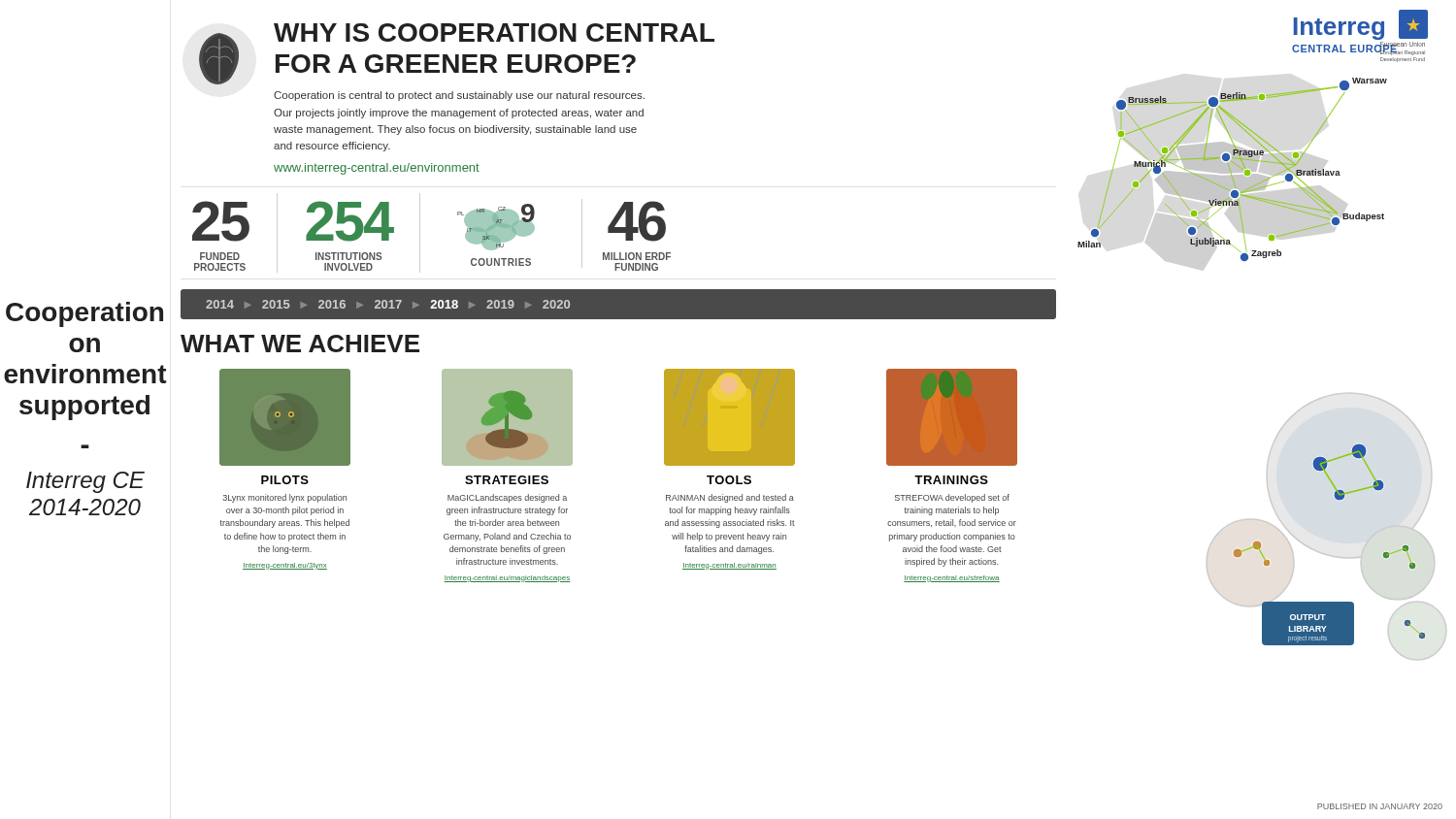The height and width of the screenshot is (819, 1456).
Task: Select the logo
Action: tap(1367, 38)
